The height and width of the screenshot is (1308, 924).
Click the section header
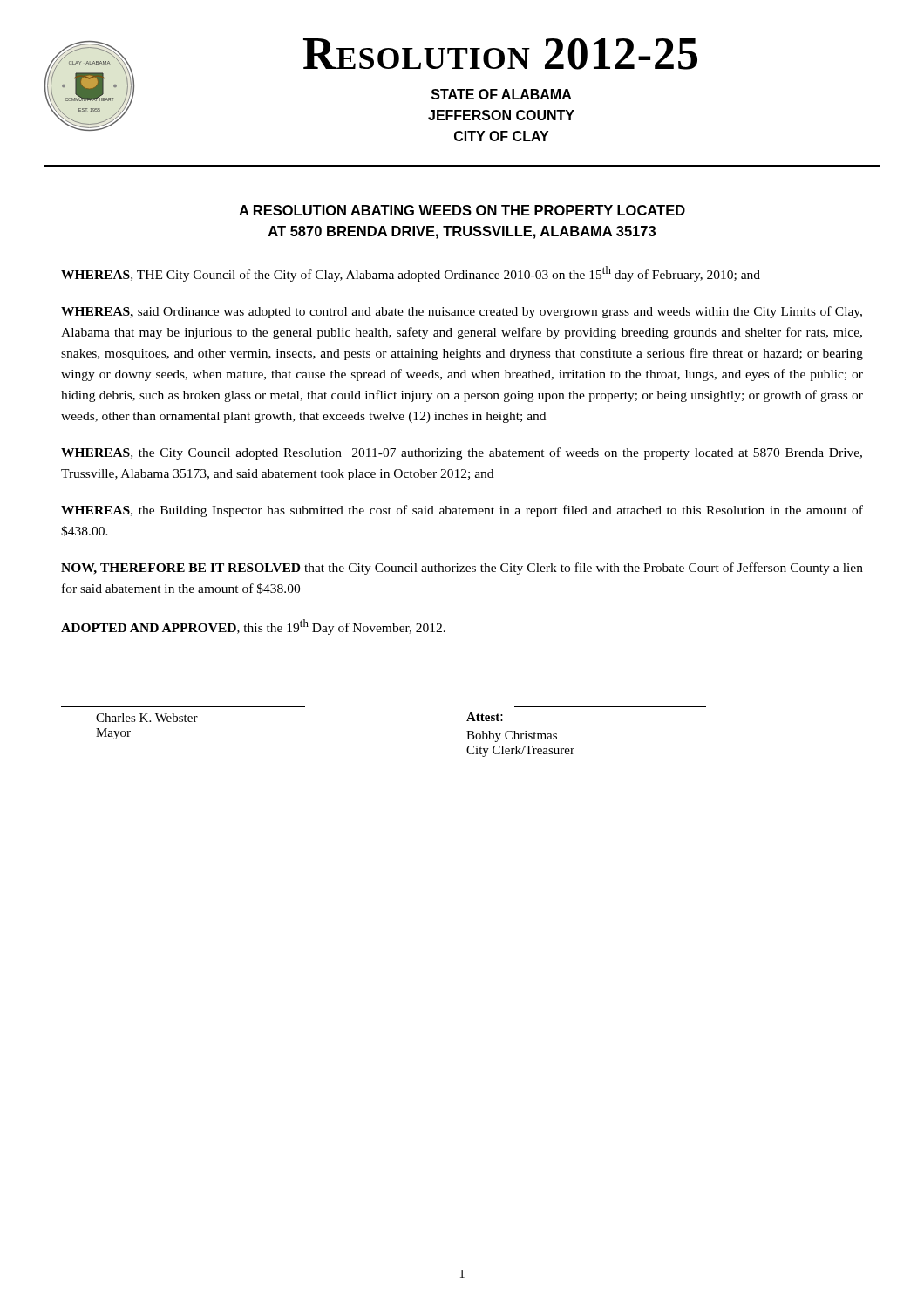click(462, 221)
